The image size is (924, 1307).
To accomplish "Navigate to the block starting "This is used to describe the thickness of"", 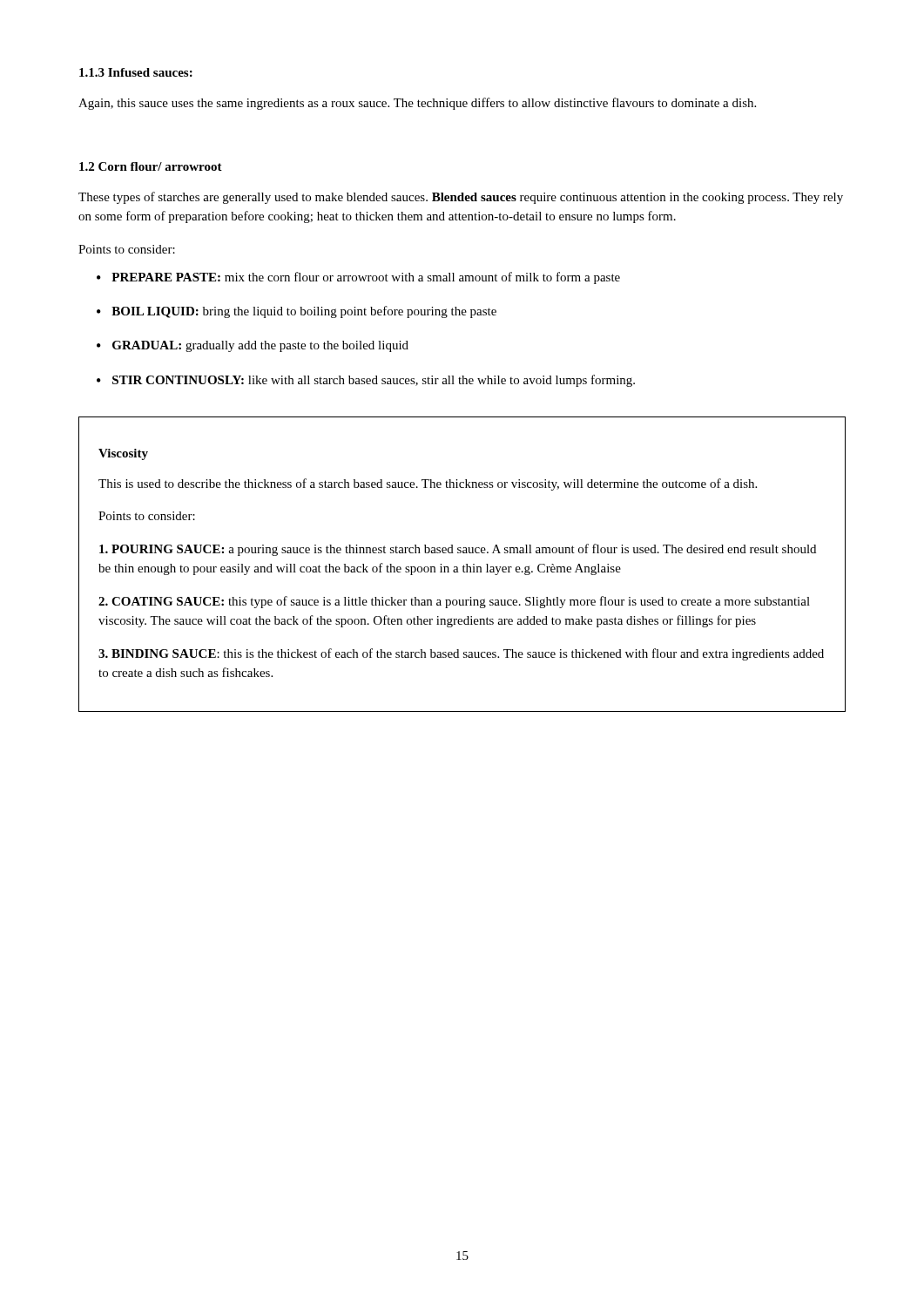I will (x=462, y=484).
